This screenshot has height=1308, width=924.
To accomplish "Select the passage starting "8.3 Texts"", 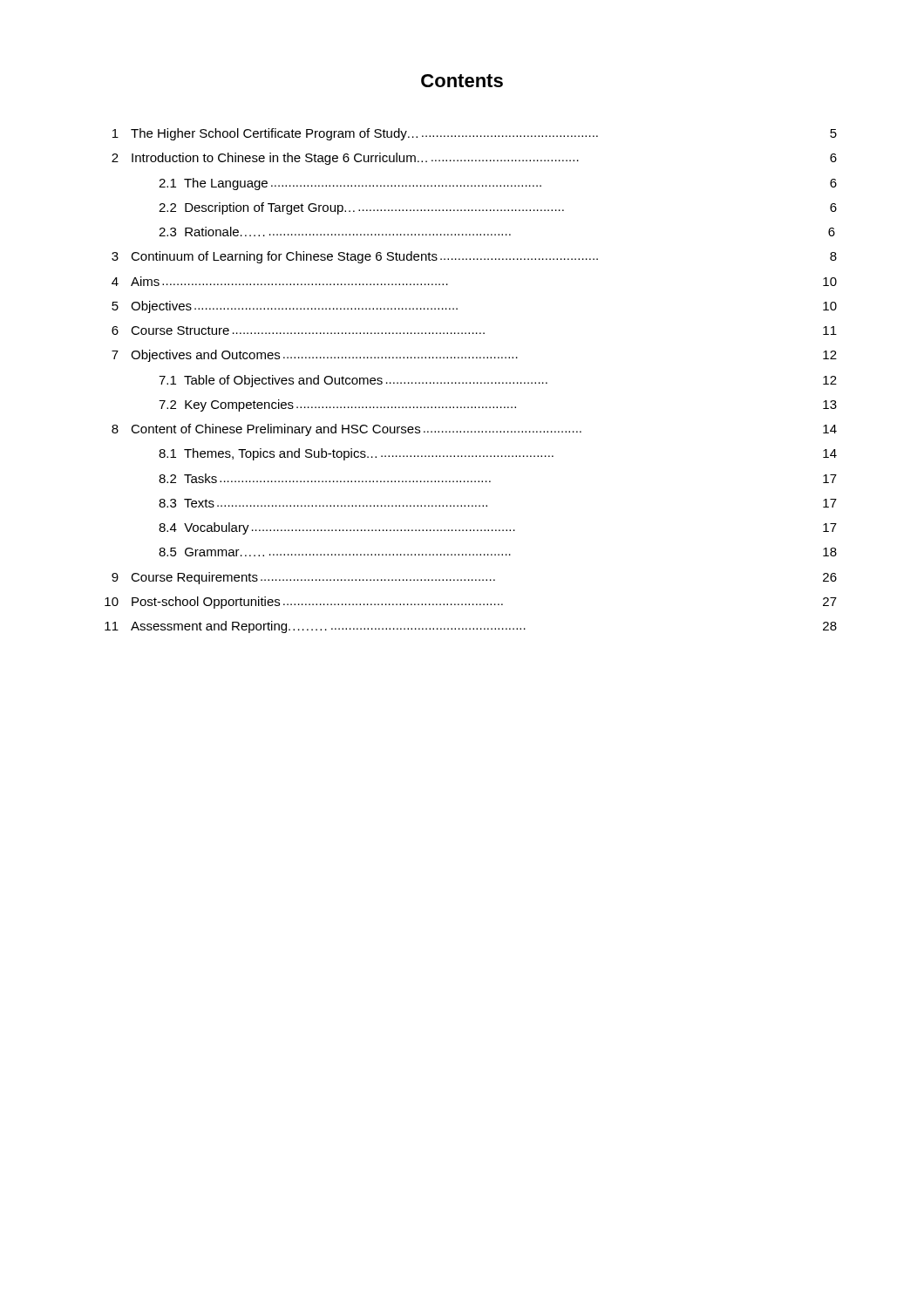I will pyautogui.click(x=462, y=503).
